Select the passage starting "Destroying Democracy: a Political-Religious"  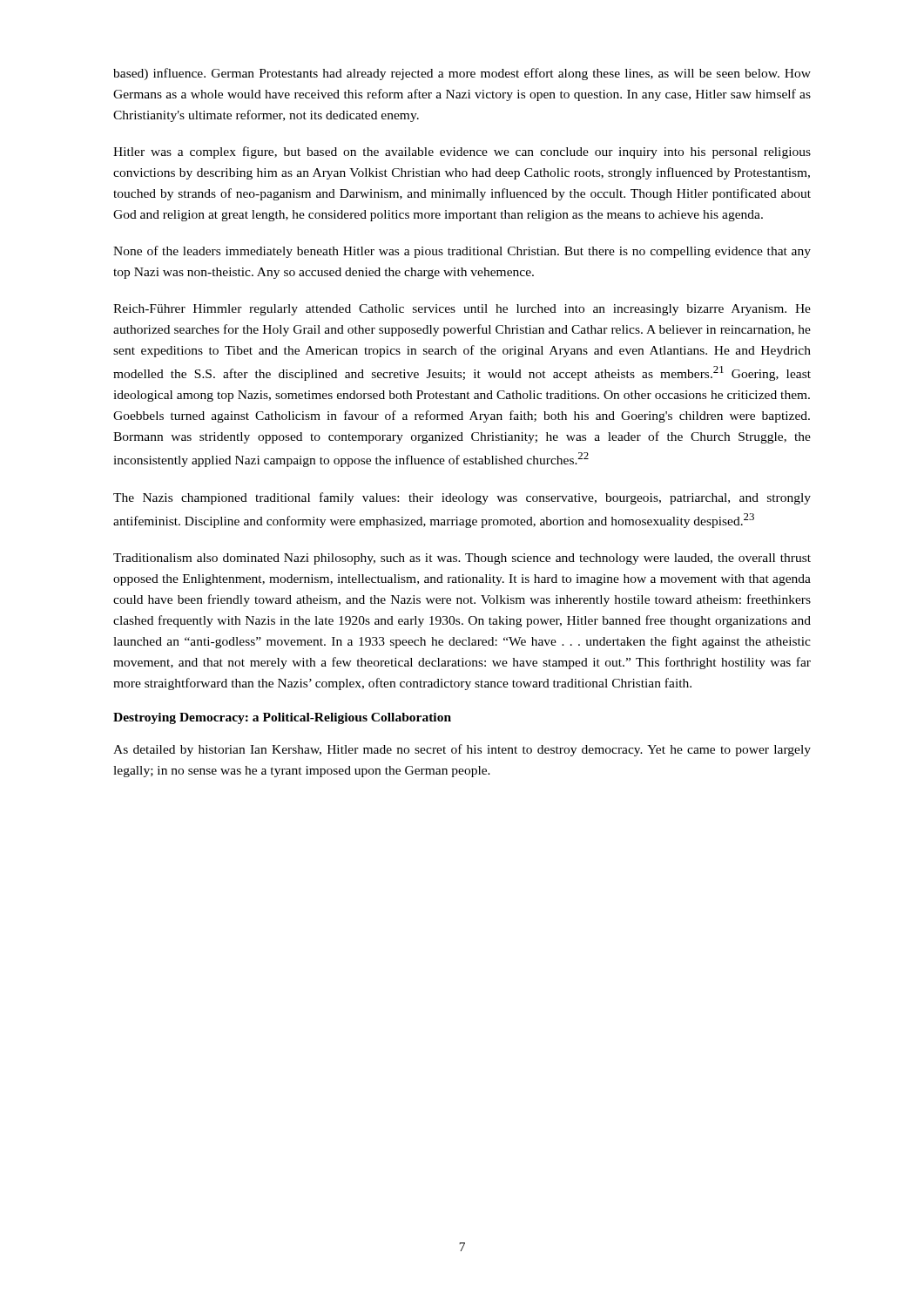(282, 717)
